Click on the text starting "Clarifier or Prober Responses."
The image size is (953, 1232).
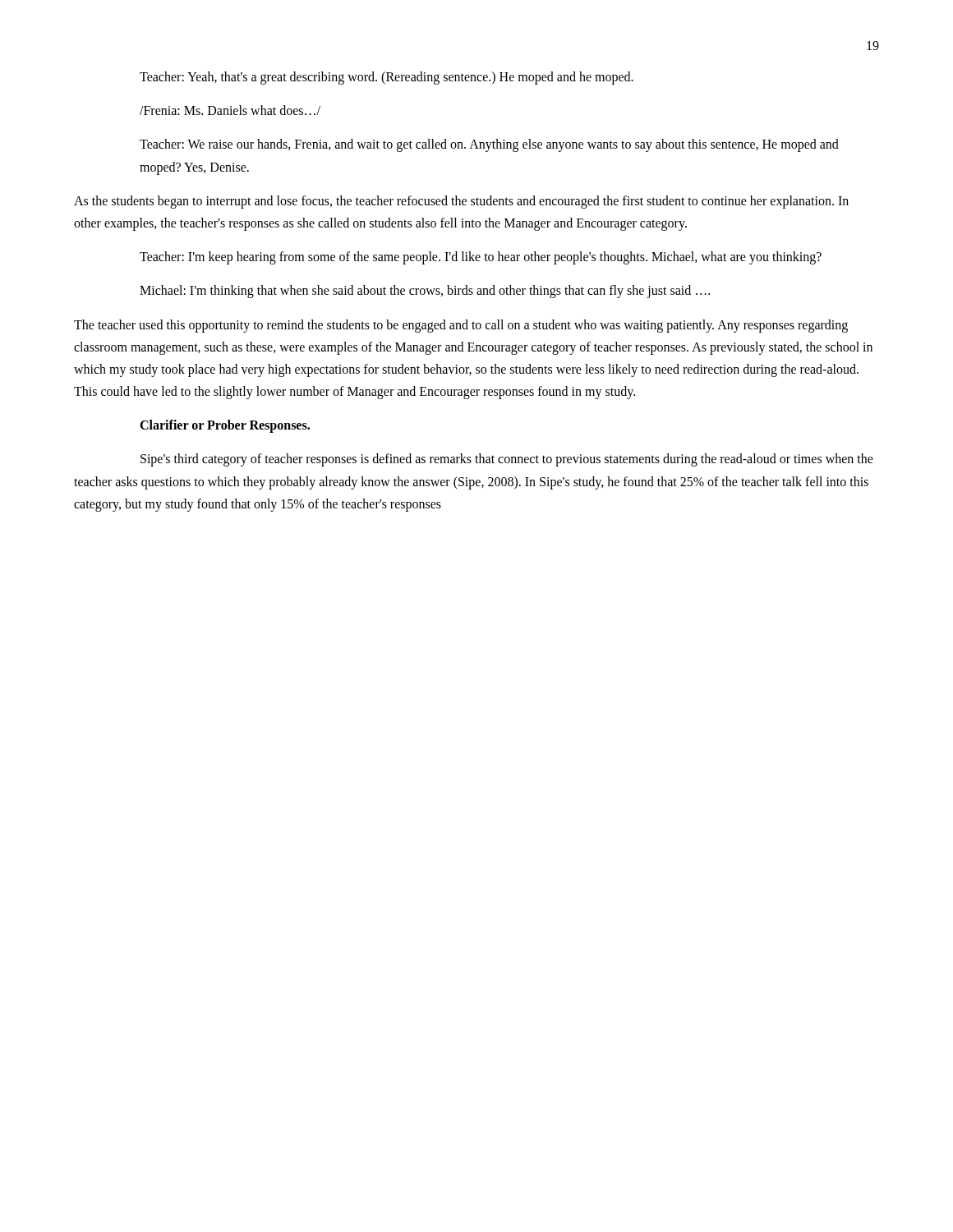225,425
